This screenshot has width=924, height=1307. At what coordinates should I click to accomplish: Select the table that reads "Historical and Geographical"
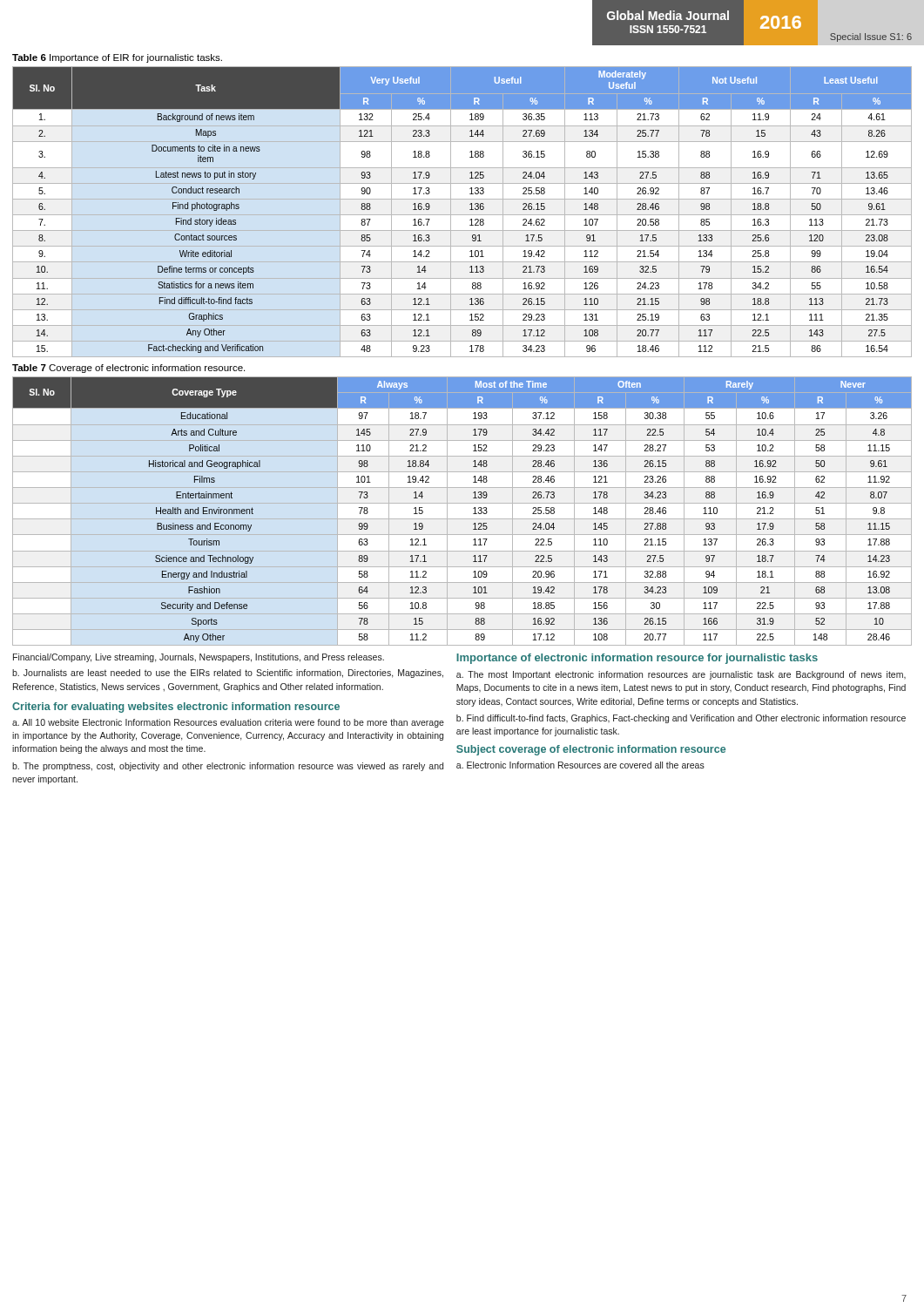click(462, 511)
